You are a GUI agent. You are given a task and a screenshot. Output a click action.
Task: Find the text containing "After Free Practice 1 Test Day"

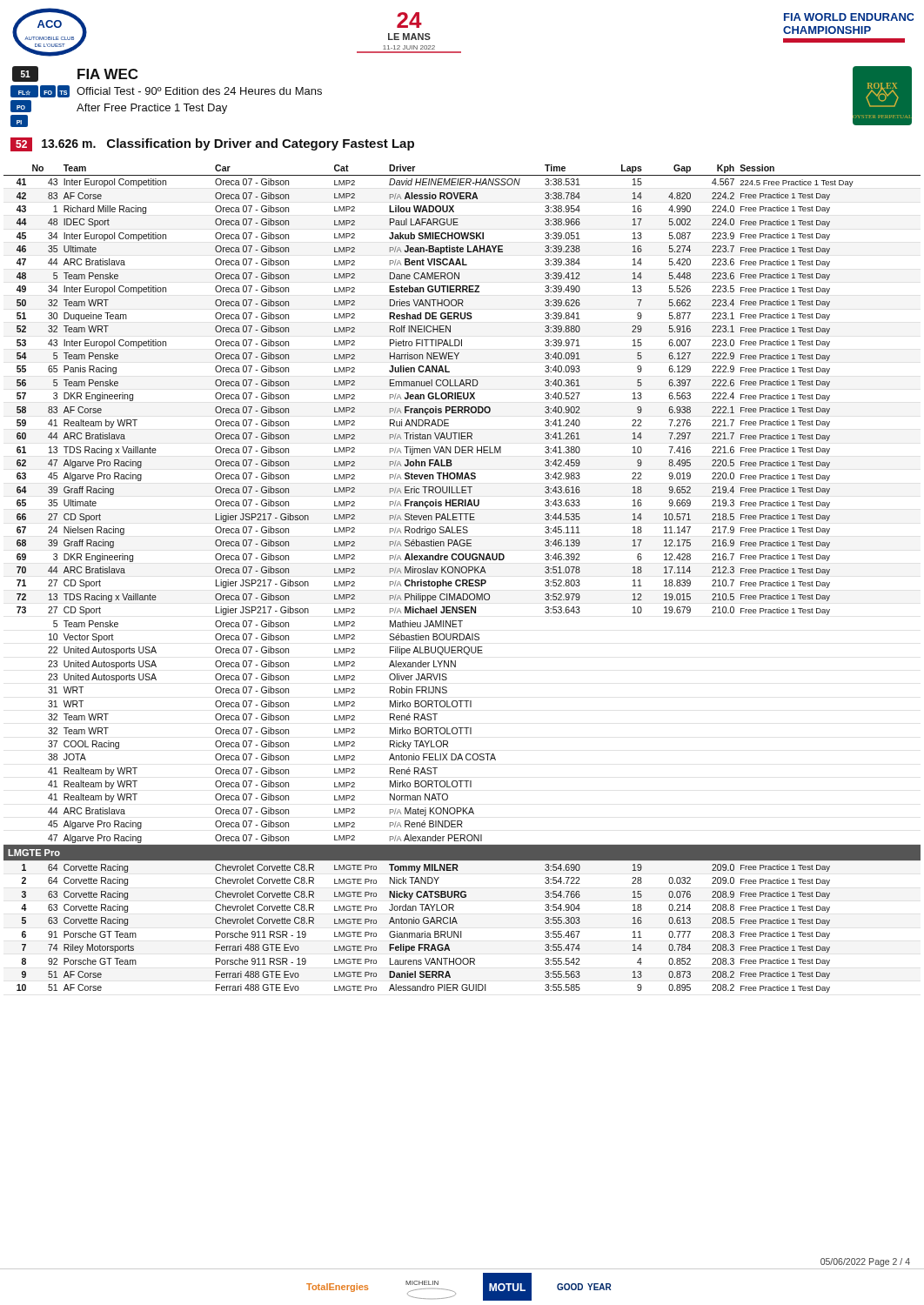(152, 107)
